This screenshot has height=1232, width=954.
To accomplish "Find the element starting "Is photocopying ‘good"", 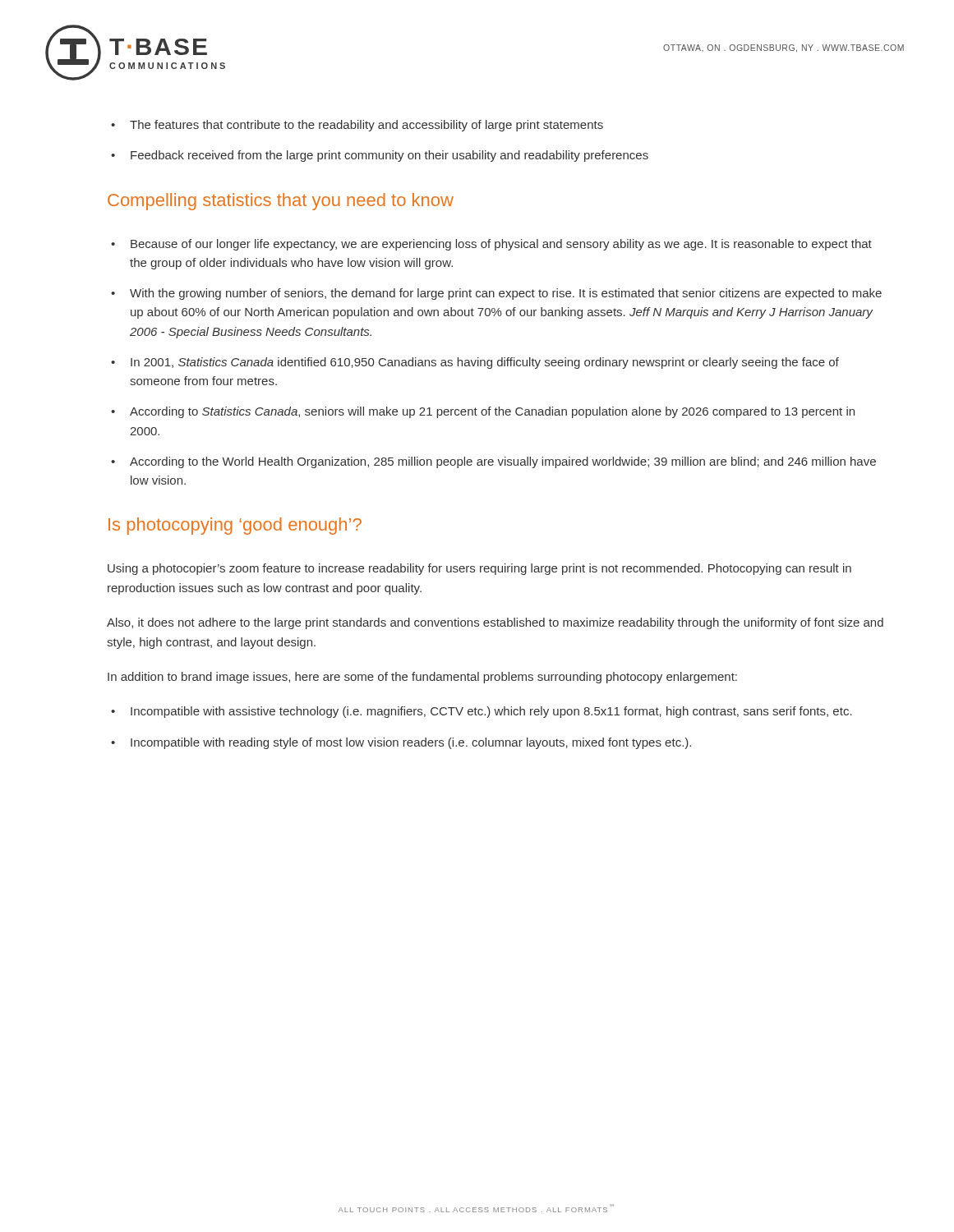I will click(234, 525).
